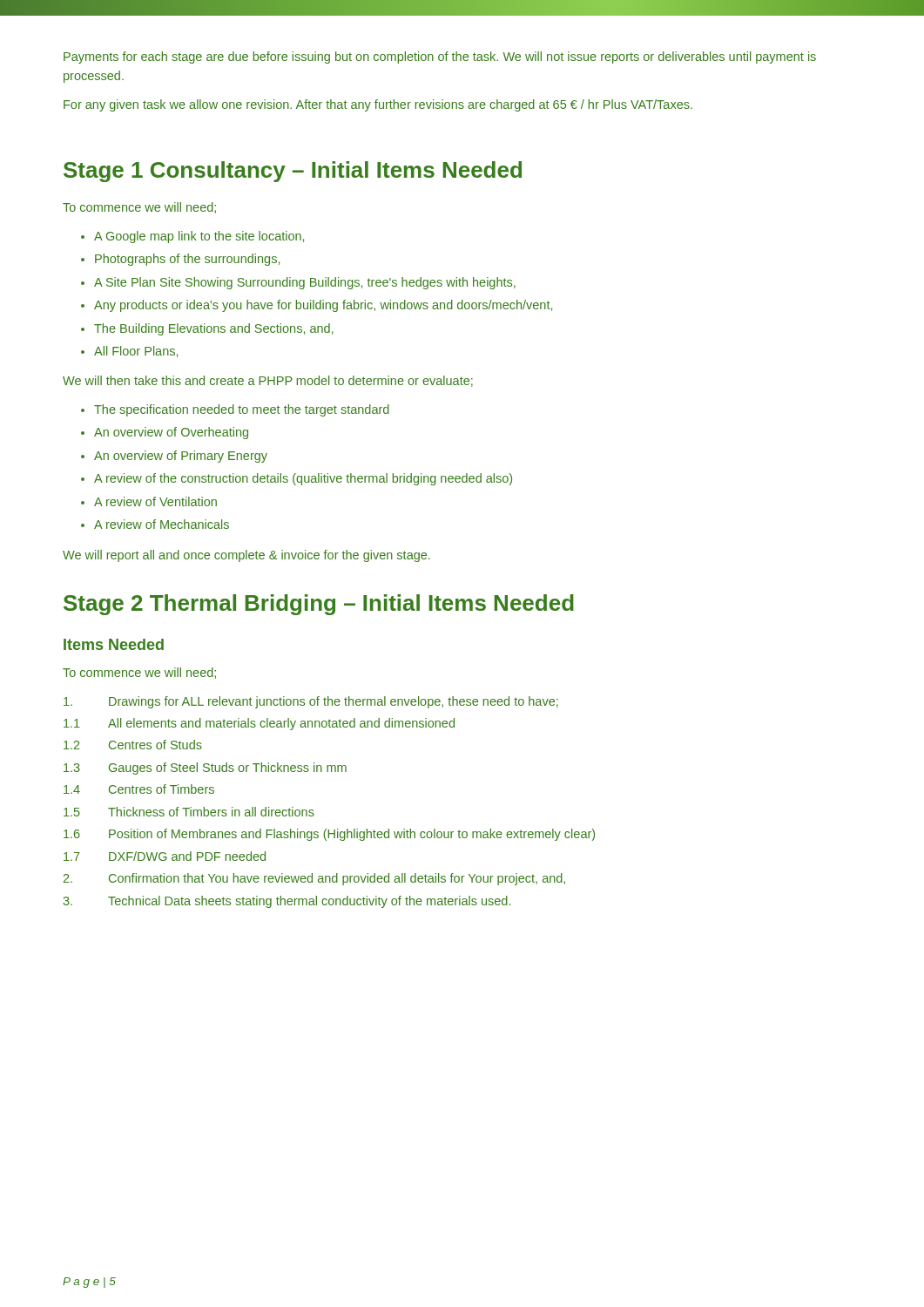Point to the text block starting "1All elements and materials clearly annotated and dimensioned"
Screen dimensions: 1307x924
462,723
